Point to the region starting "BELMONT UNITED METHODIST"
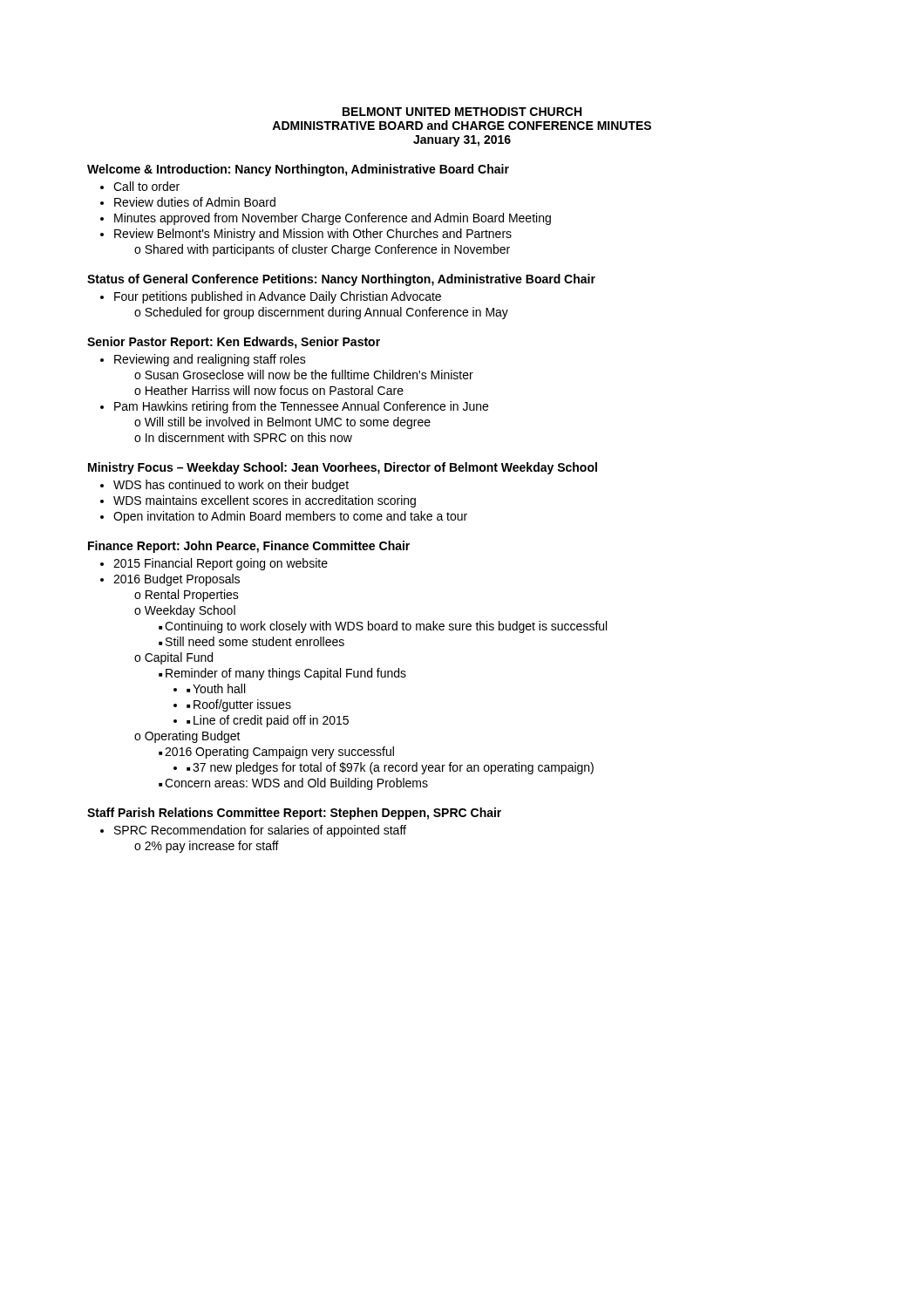 462,126
